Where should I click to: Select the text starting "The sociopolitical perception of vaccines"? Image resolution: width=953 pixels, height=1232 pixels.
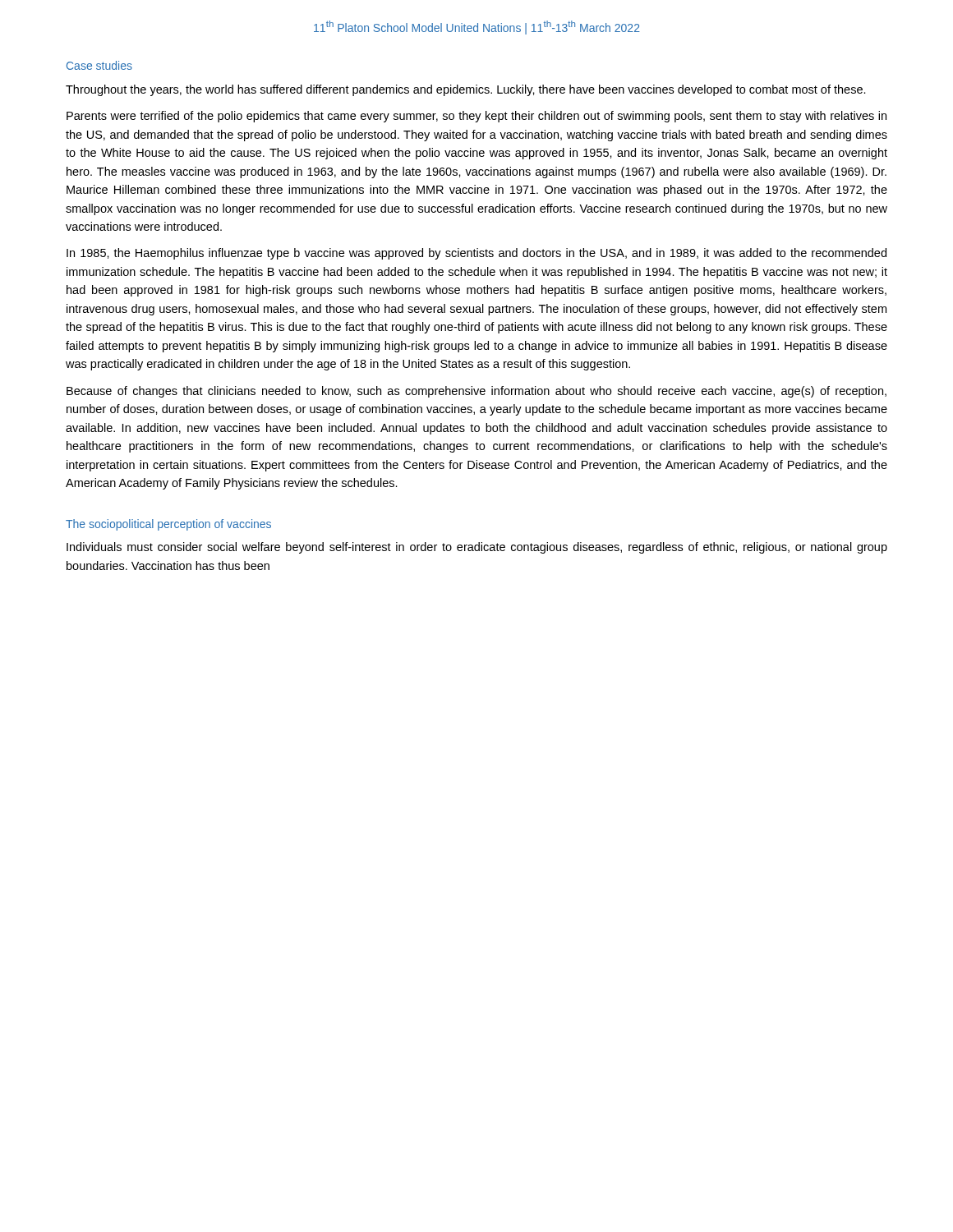point(169,524)
